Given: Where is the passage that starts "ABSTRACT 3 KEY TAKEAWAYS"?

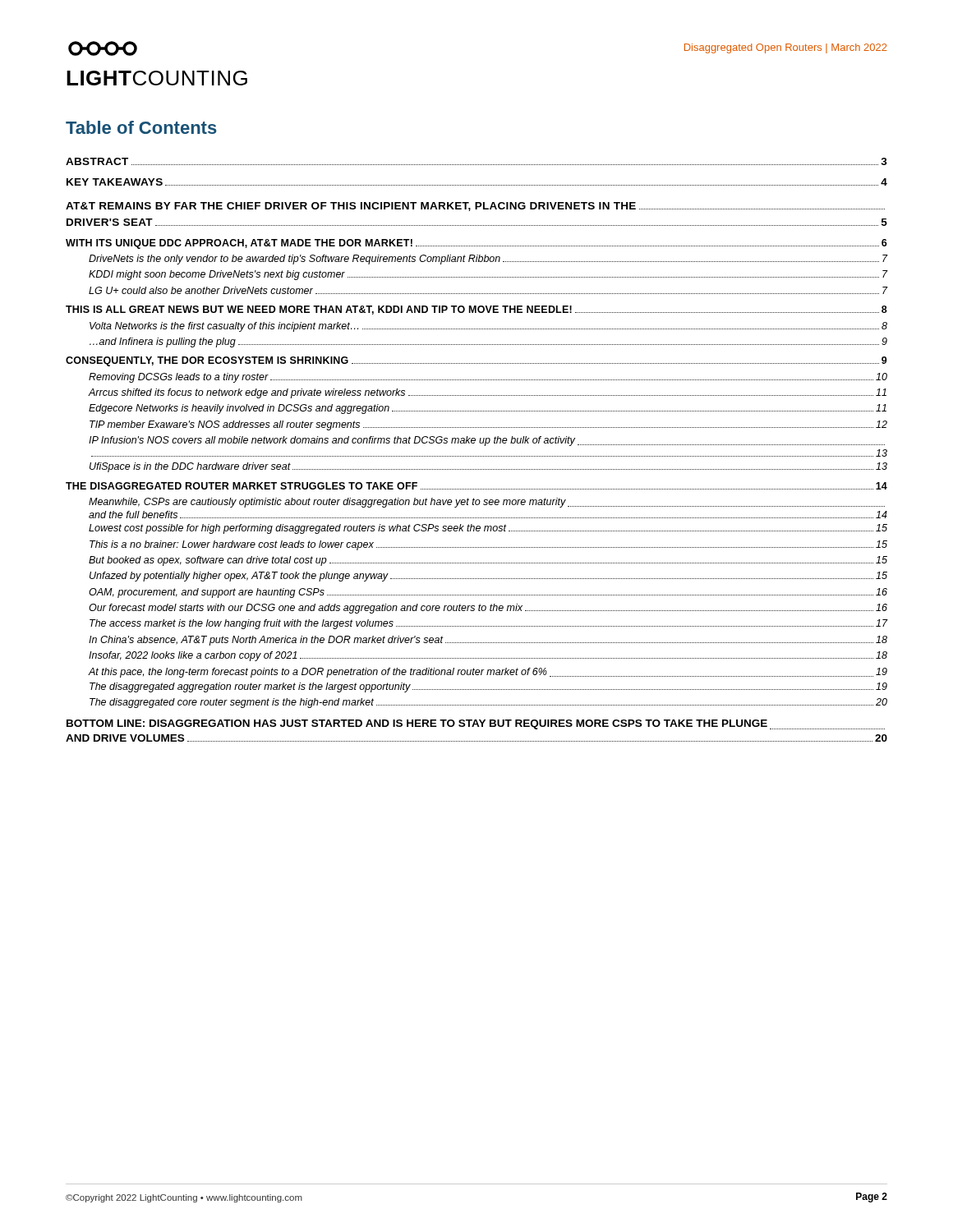Looking at the screenshot, I should coord(476,449).
